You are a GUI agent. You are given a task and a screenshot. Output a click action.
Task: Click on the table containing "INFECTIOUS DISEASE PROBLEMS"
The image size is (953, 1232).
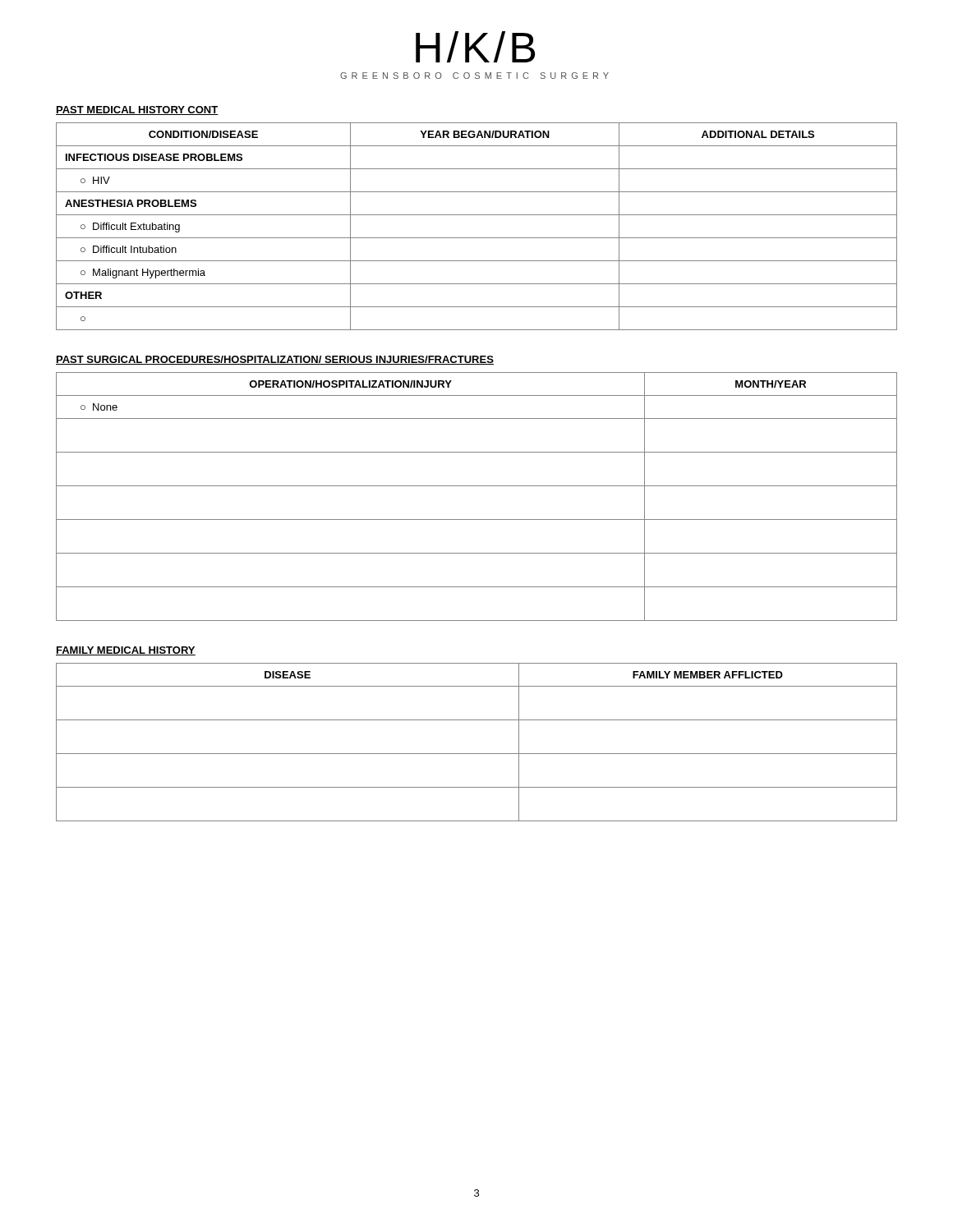coord(476,226)
